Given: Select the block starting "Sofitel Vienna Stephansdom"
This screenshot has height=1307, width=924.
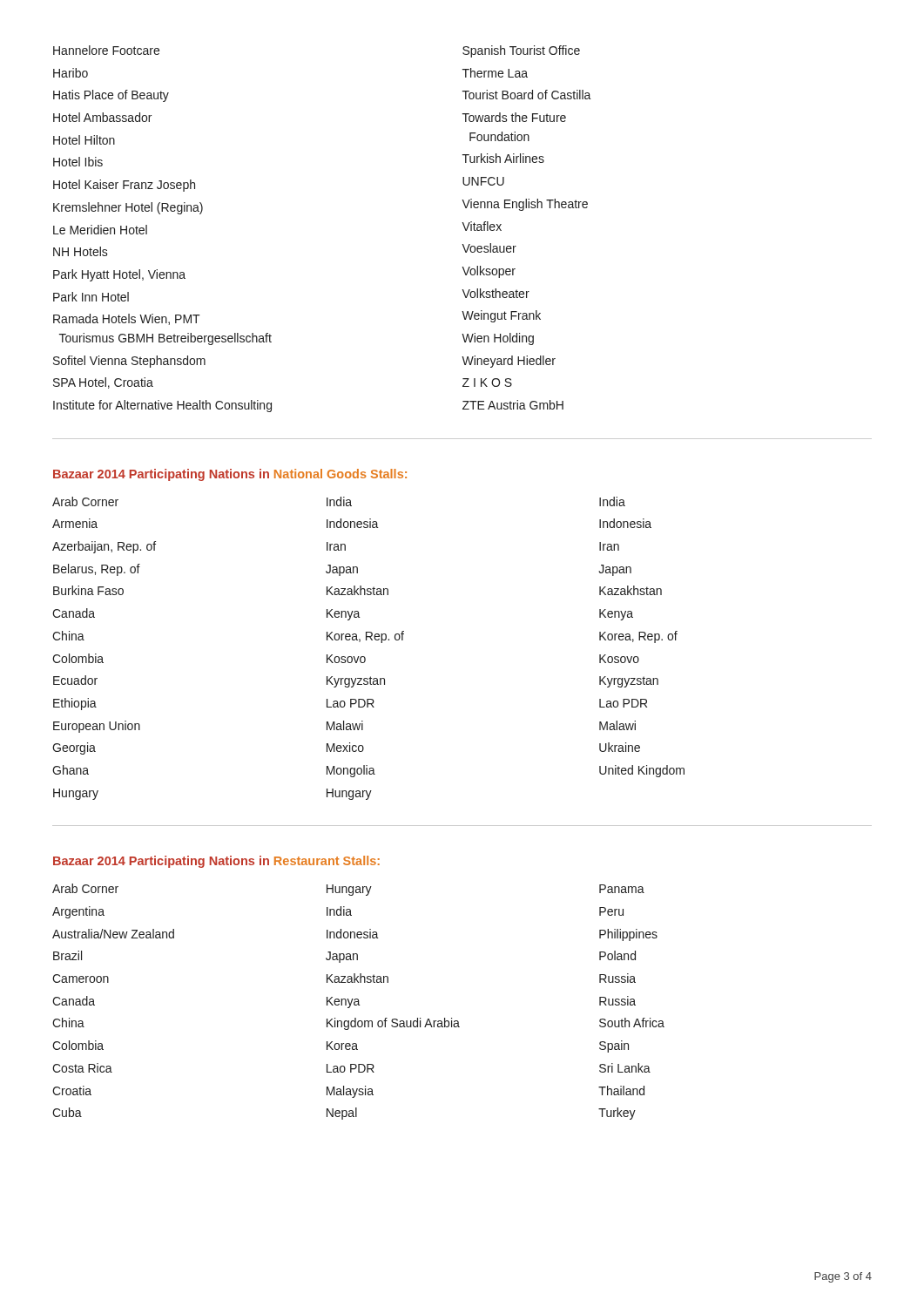Looking at the screenshot, I should (x=129, y=360).
